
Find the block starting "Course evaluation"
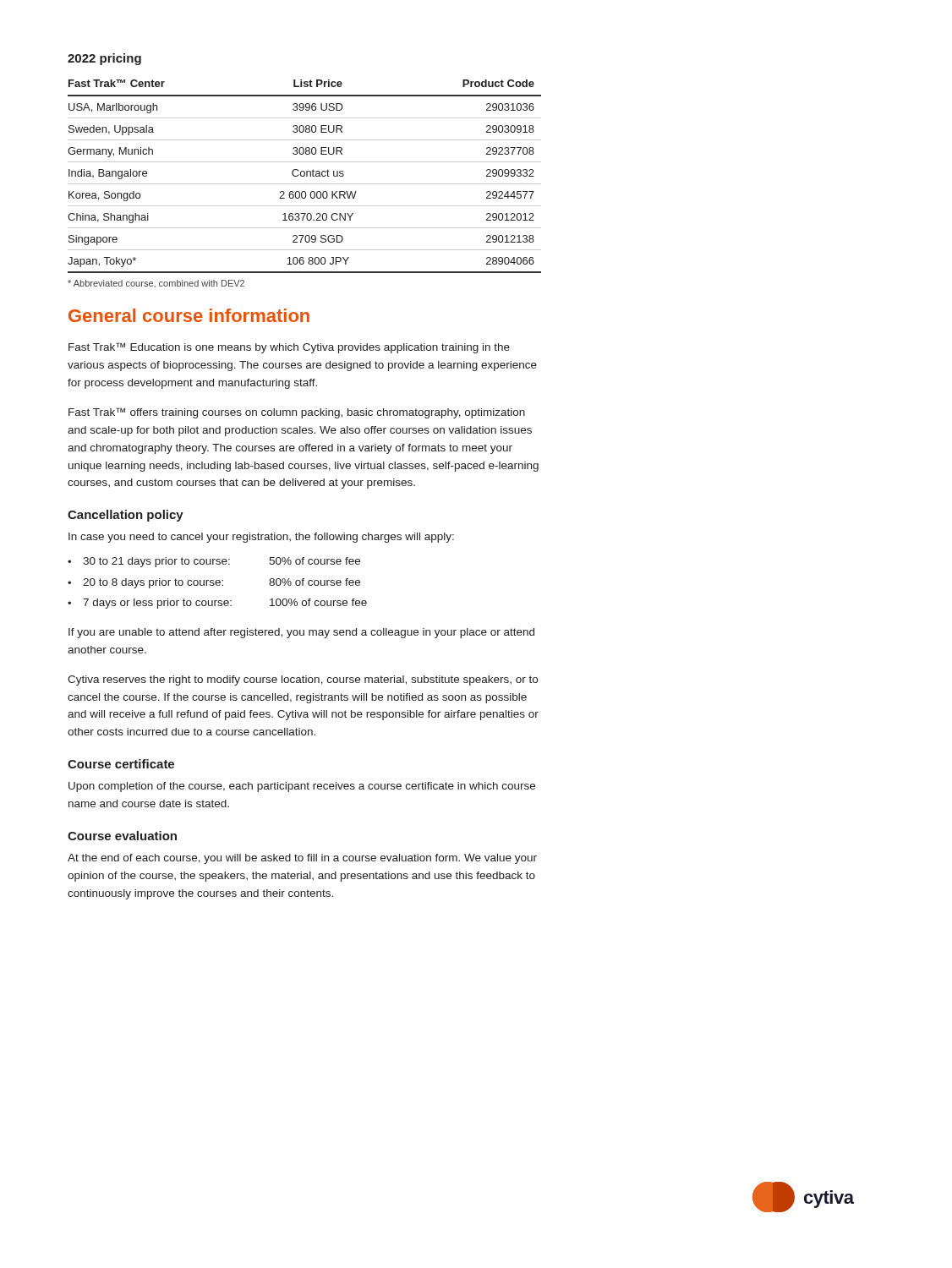[123, 836]
